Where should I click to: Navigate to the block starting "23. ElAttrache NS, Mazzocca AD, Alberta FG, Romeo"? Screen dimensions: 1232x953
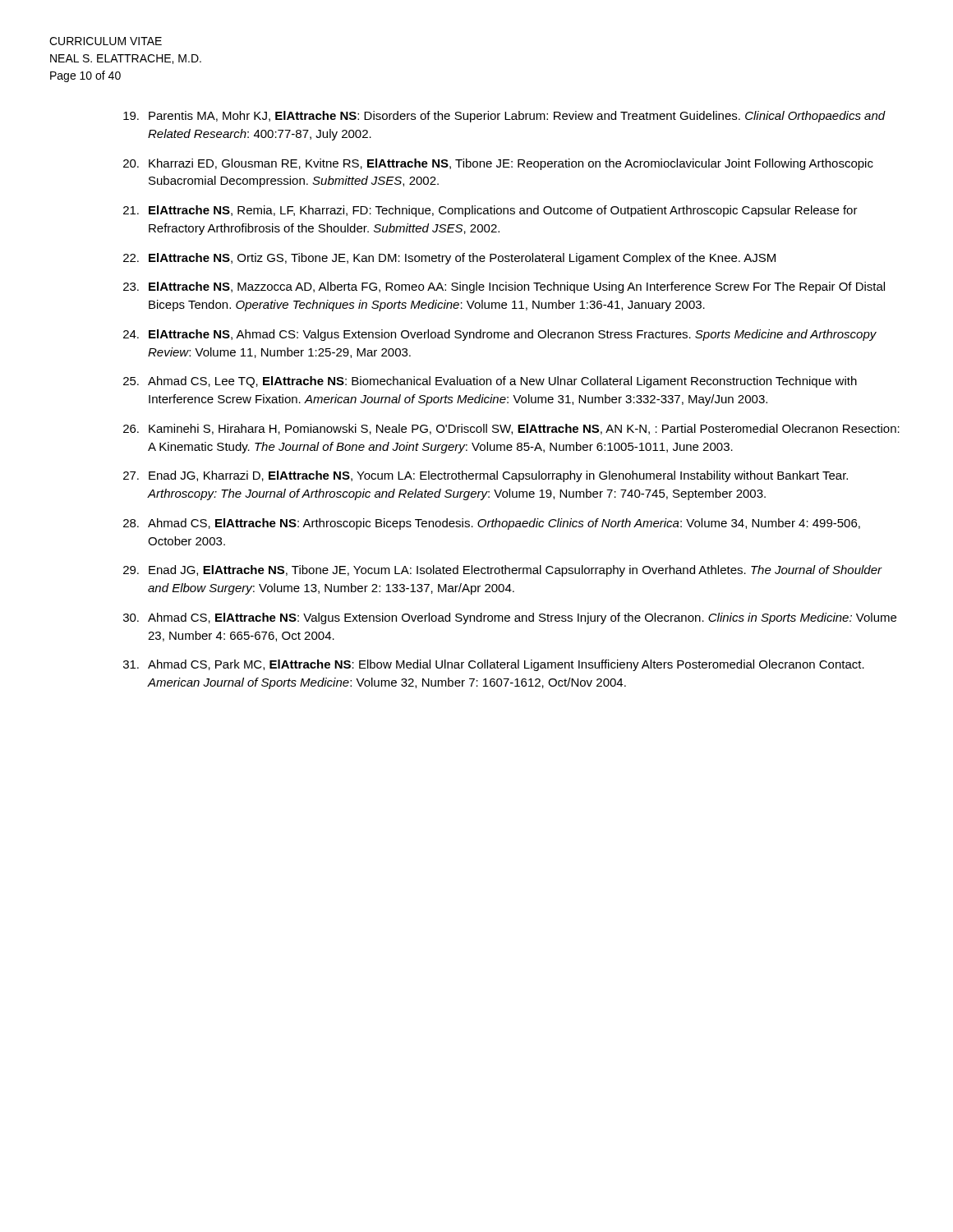tap(476, 296)
